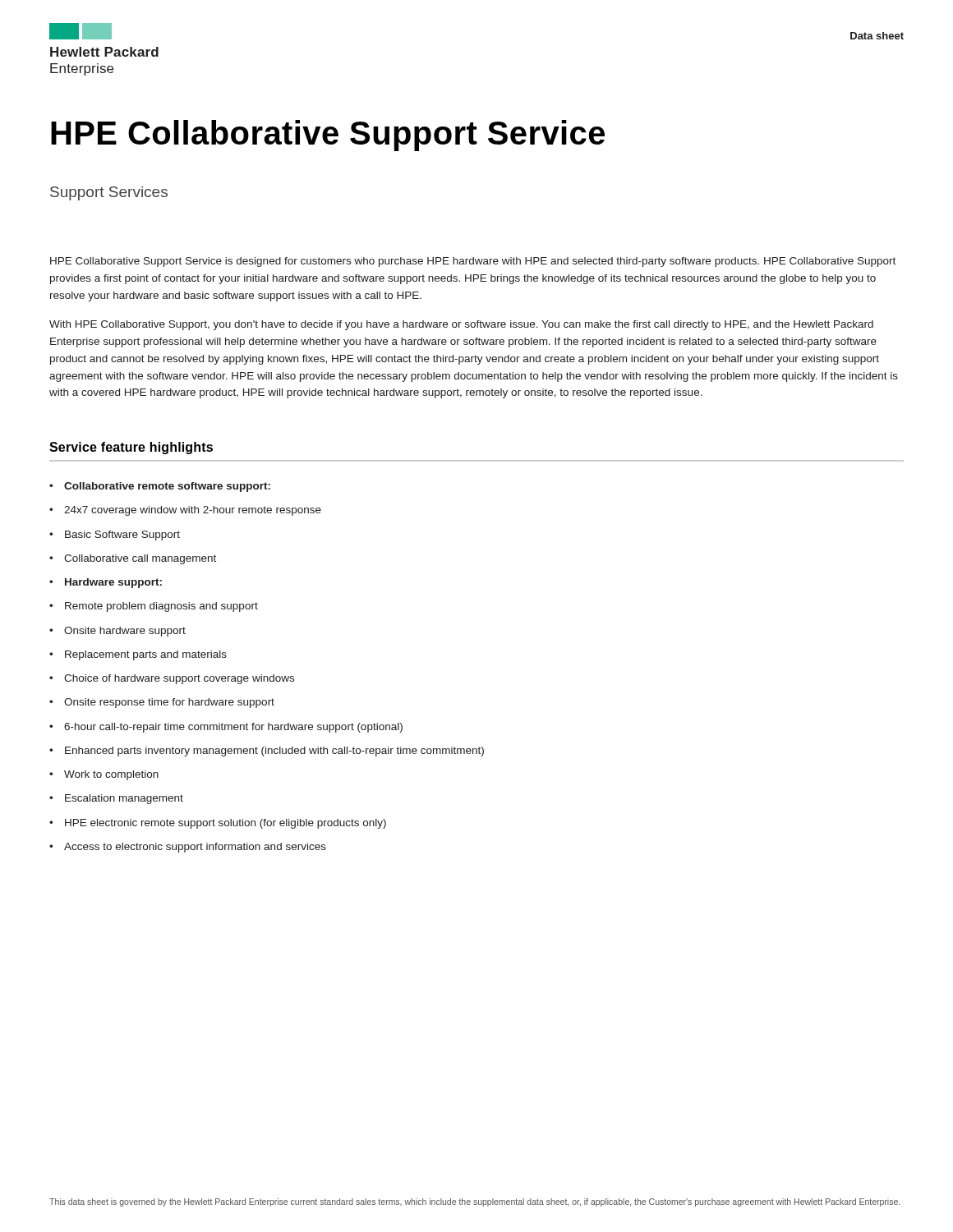Select the text block starting "• 24x7 coverage"
953x1232 pixels.
(x=185, y=510)
